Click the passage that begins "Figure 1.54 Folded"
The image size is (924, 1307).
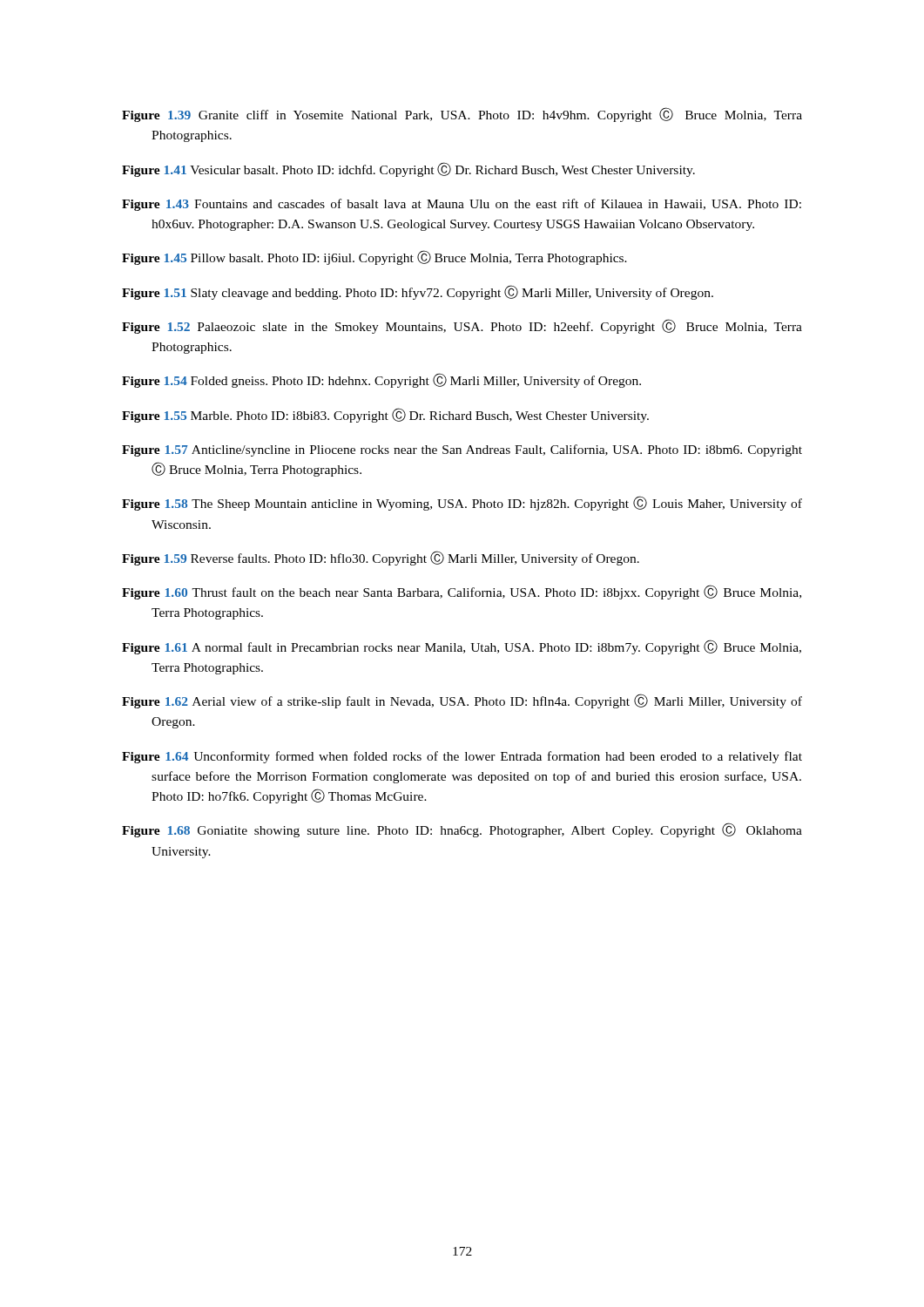[462, 381]
